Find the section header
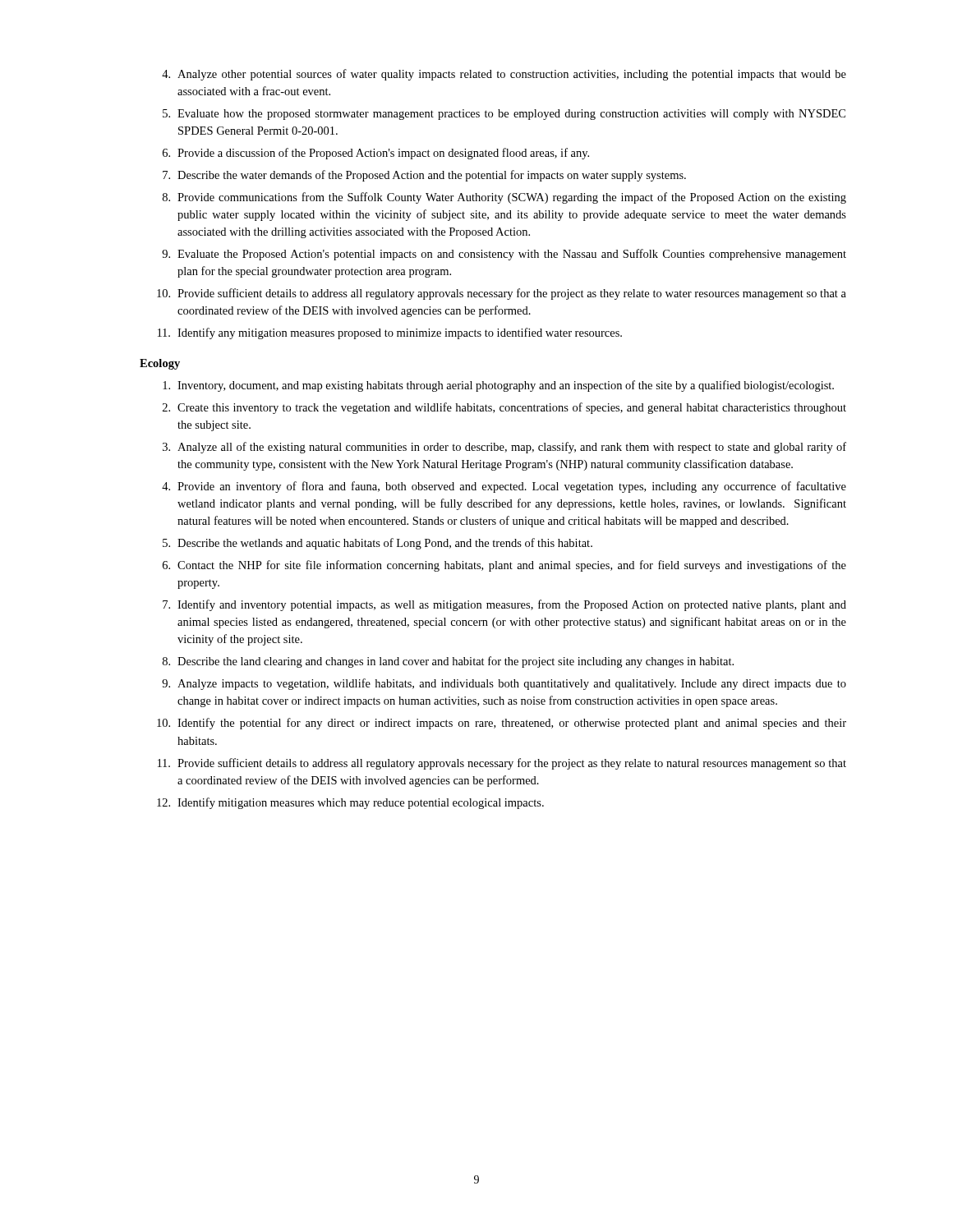The height and width of the screenshot is (1232, 953). click(x=160, y=363)
